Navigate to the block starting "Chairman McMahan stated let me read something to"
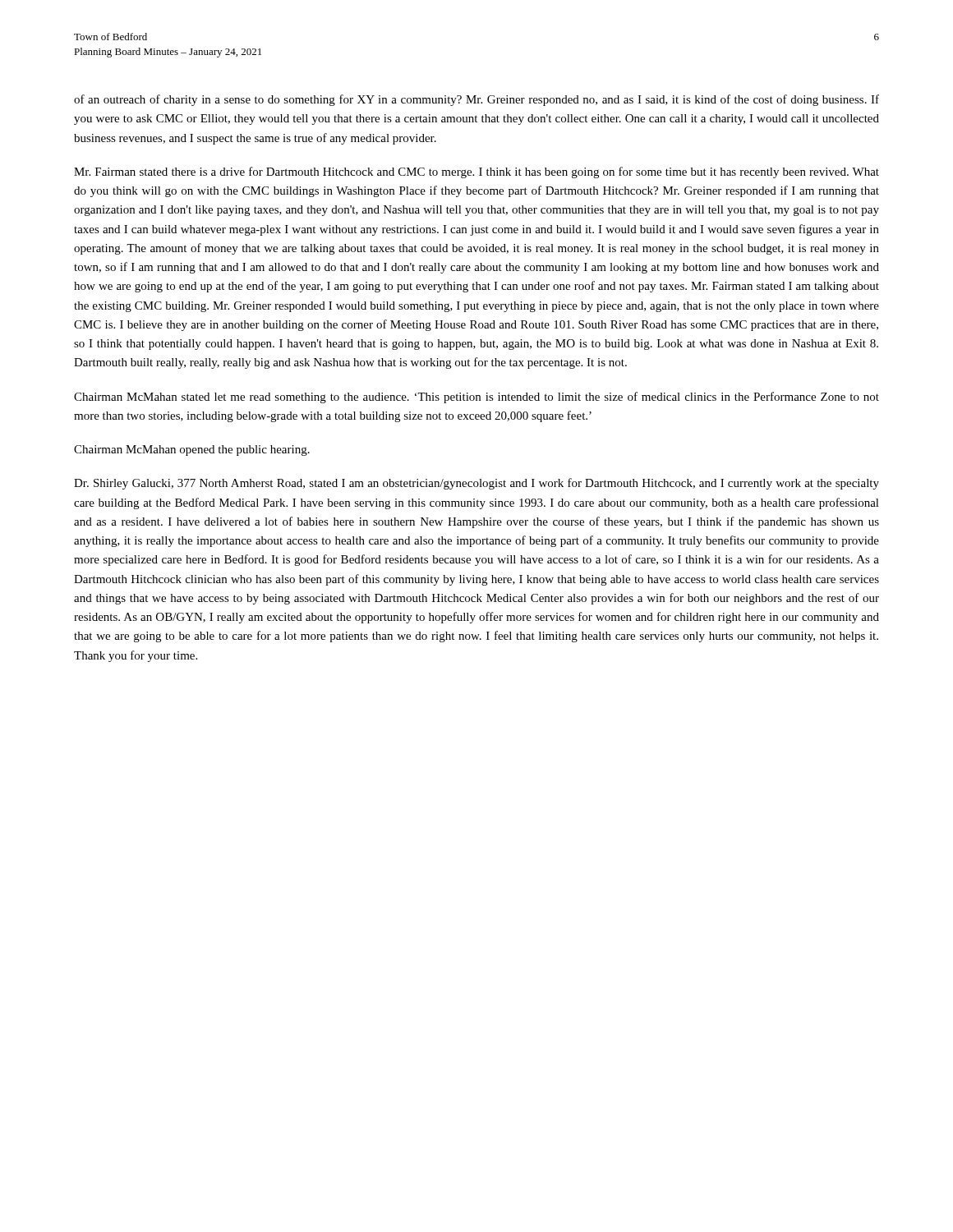This screenshot has width=953, height=1232. click(x=476, y=406)
